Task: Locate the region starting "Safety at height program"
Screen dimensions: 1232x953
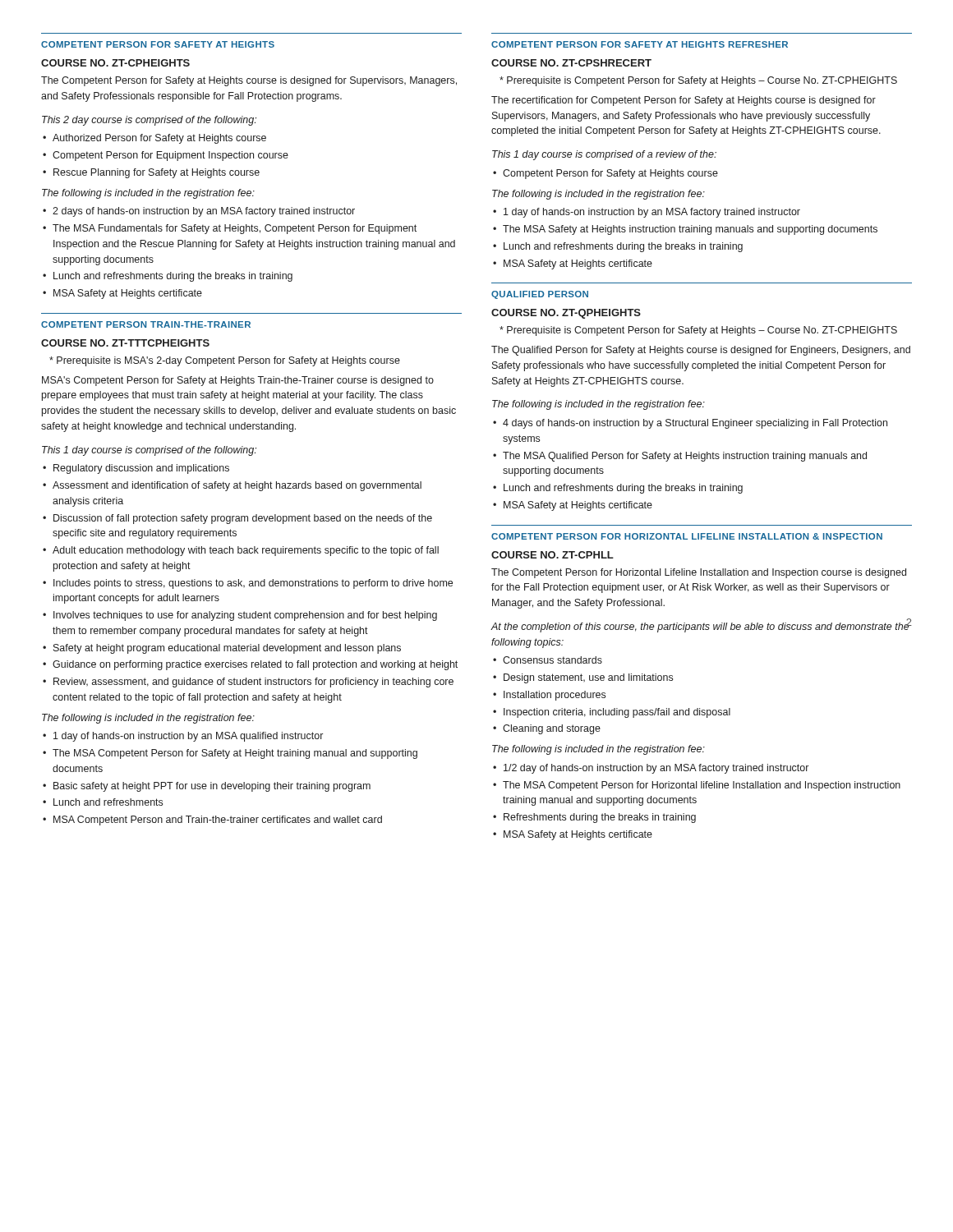Action: (227, 648)
